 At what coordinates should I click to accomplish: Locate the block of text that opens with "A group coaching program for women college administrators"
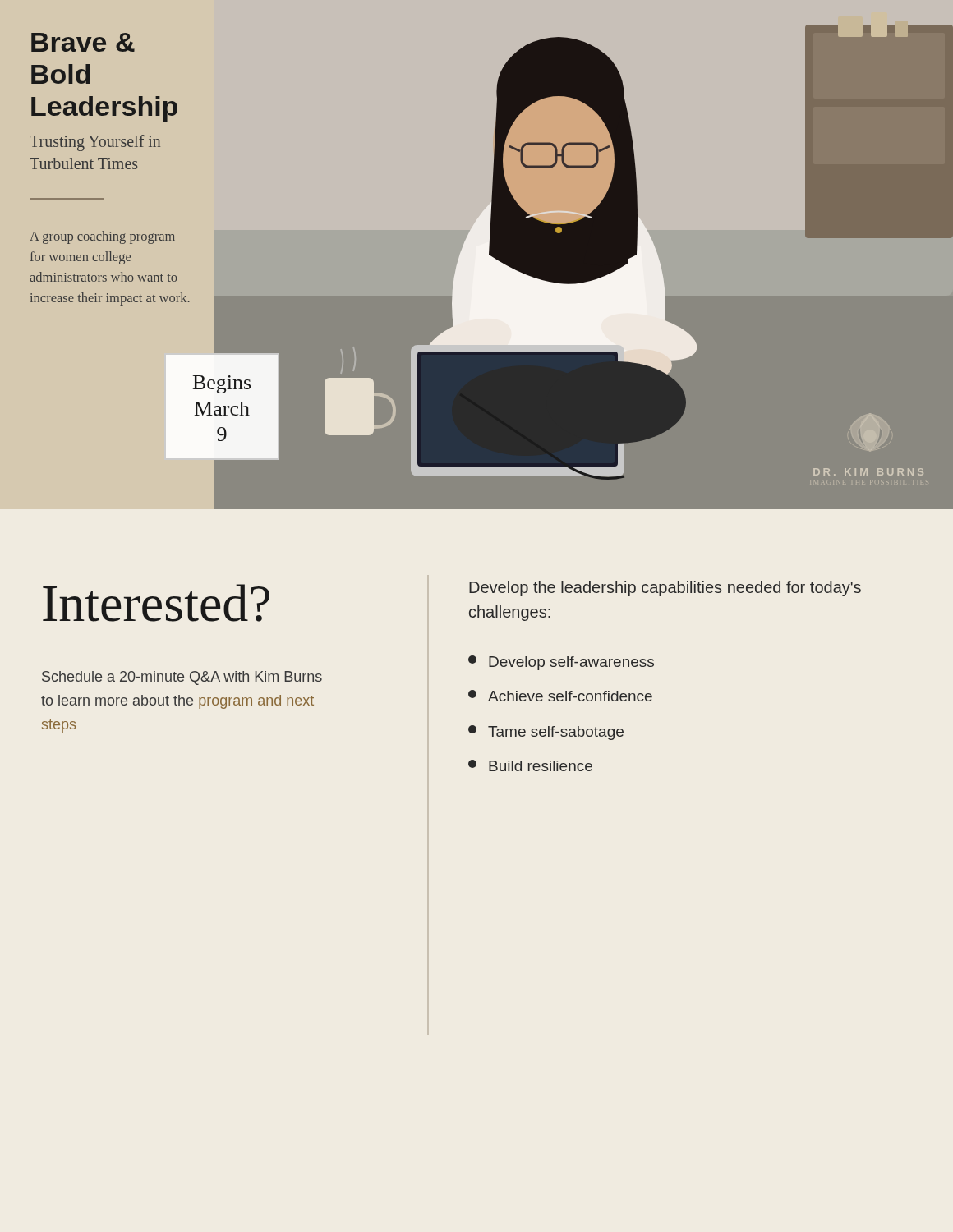110,268
